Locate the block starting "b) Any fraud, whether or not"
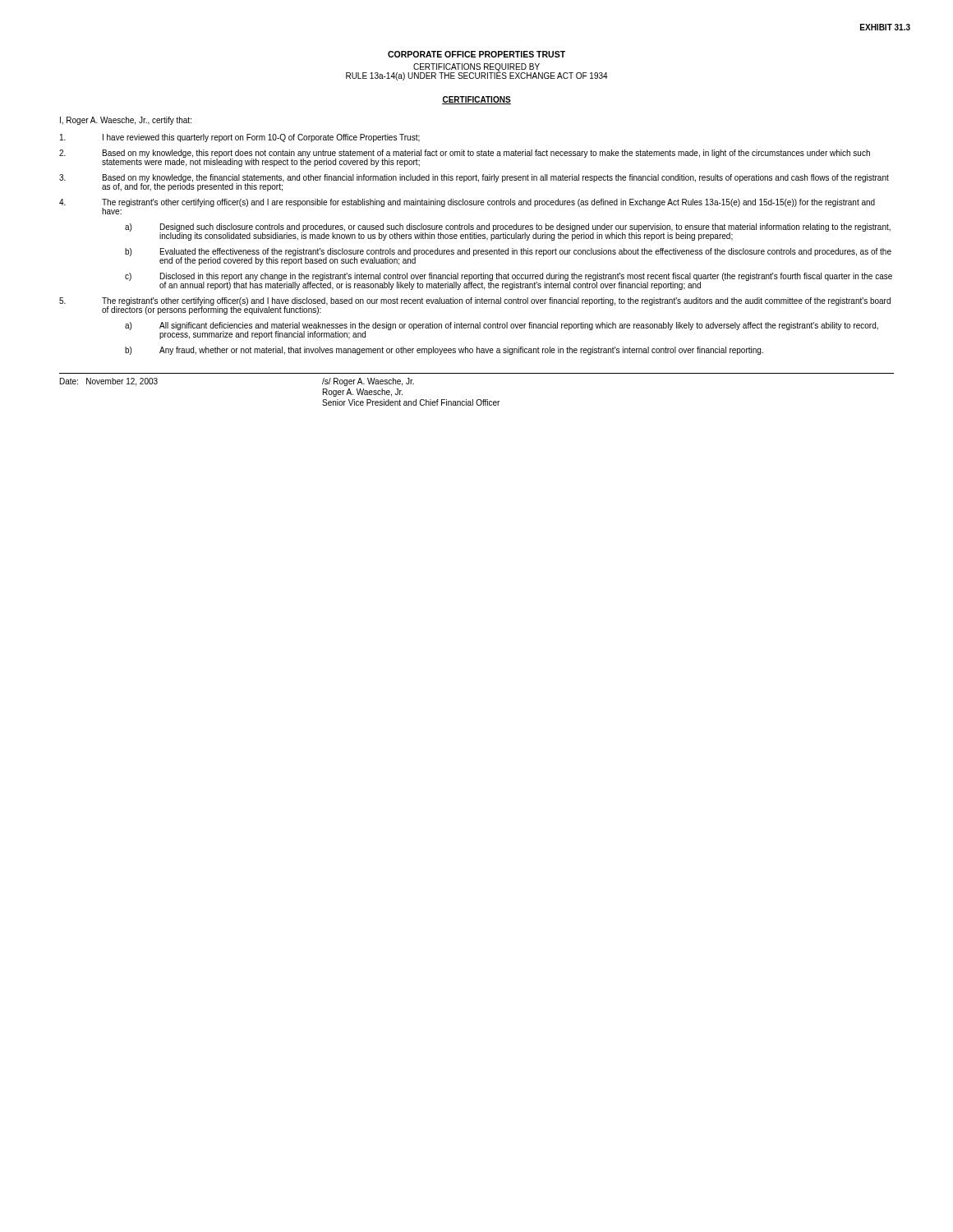The height and width of the screenshot is (1232, 953). tap(509, 350)
